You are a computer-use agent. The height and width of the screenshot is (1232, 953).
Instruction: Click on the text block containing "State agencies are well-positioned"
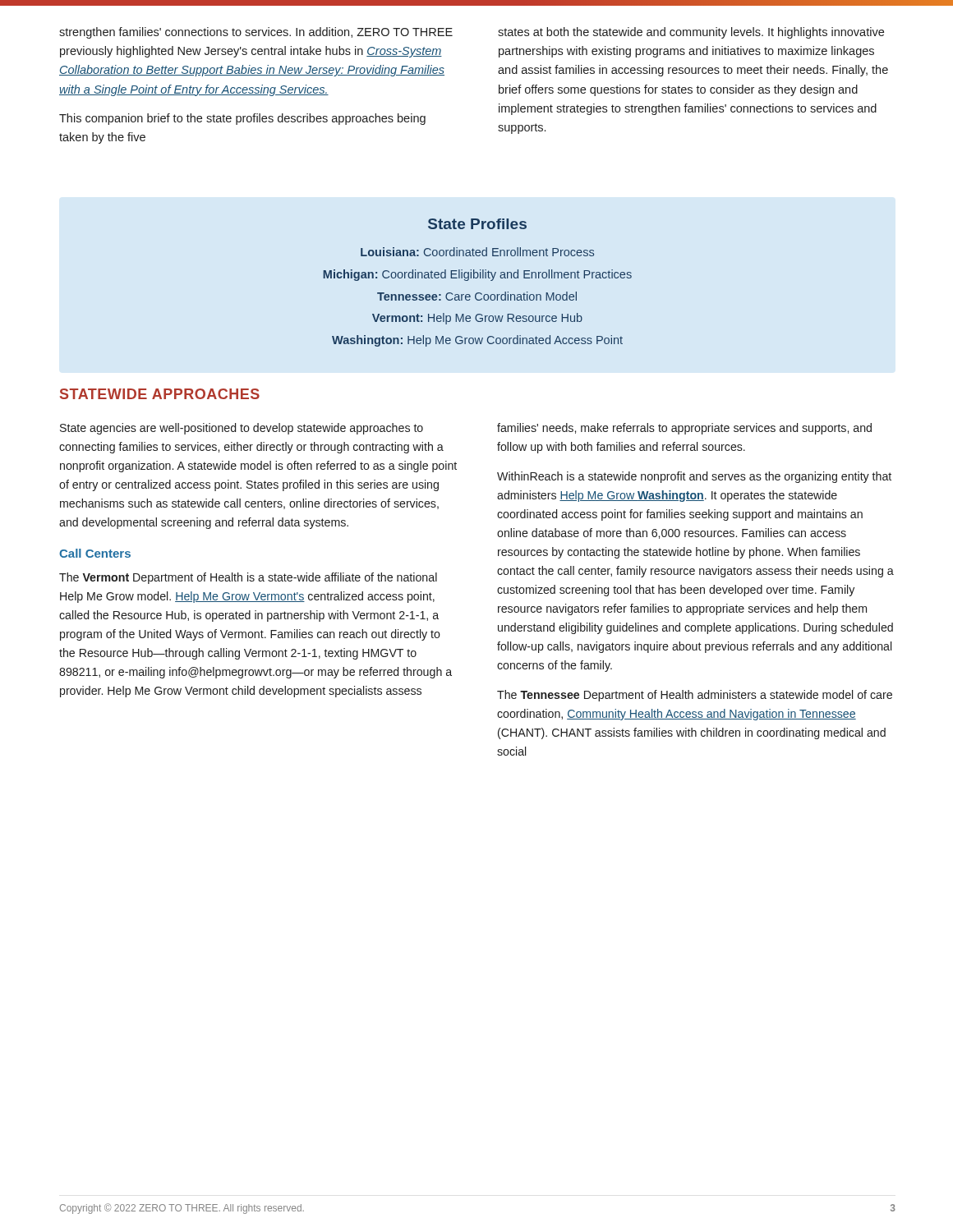point(258,476)
